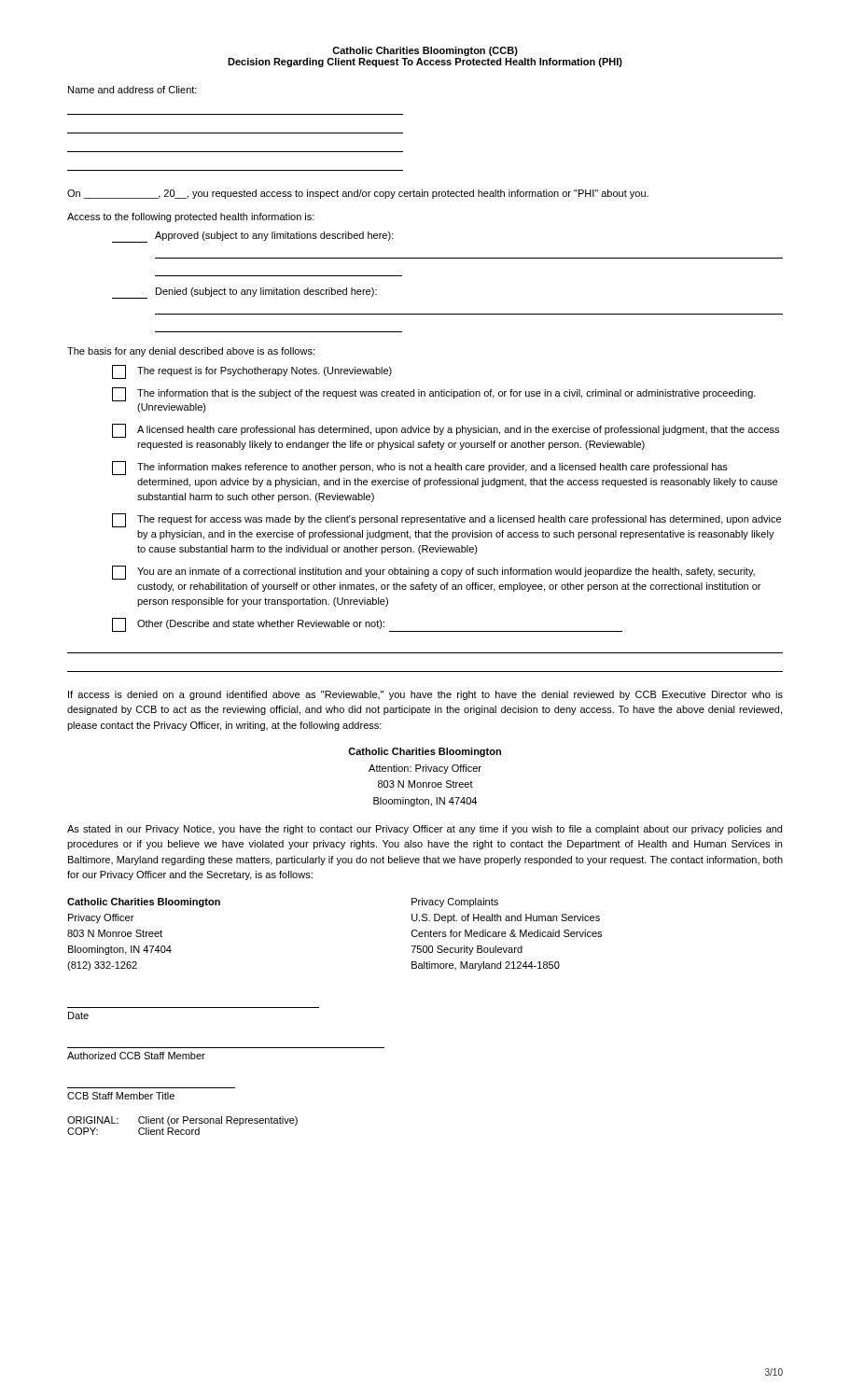Viewport: 850px width, 1400px height.
Task: Point to the block beginning "Catholic Charities Bloomington Privacy Officer"
Action: click(x=144, y=933)
